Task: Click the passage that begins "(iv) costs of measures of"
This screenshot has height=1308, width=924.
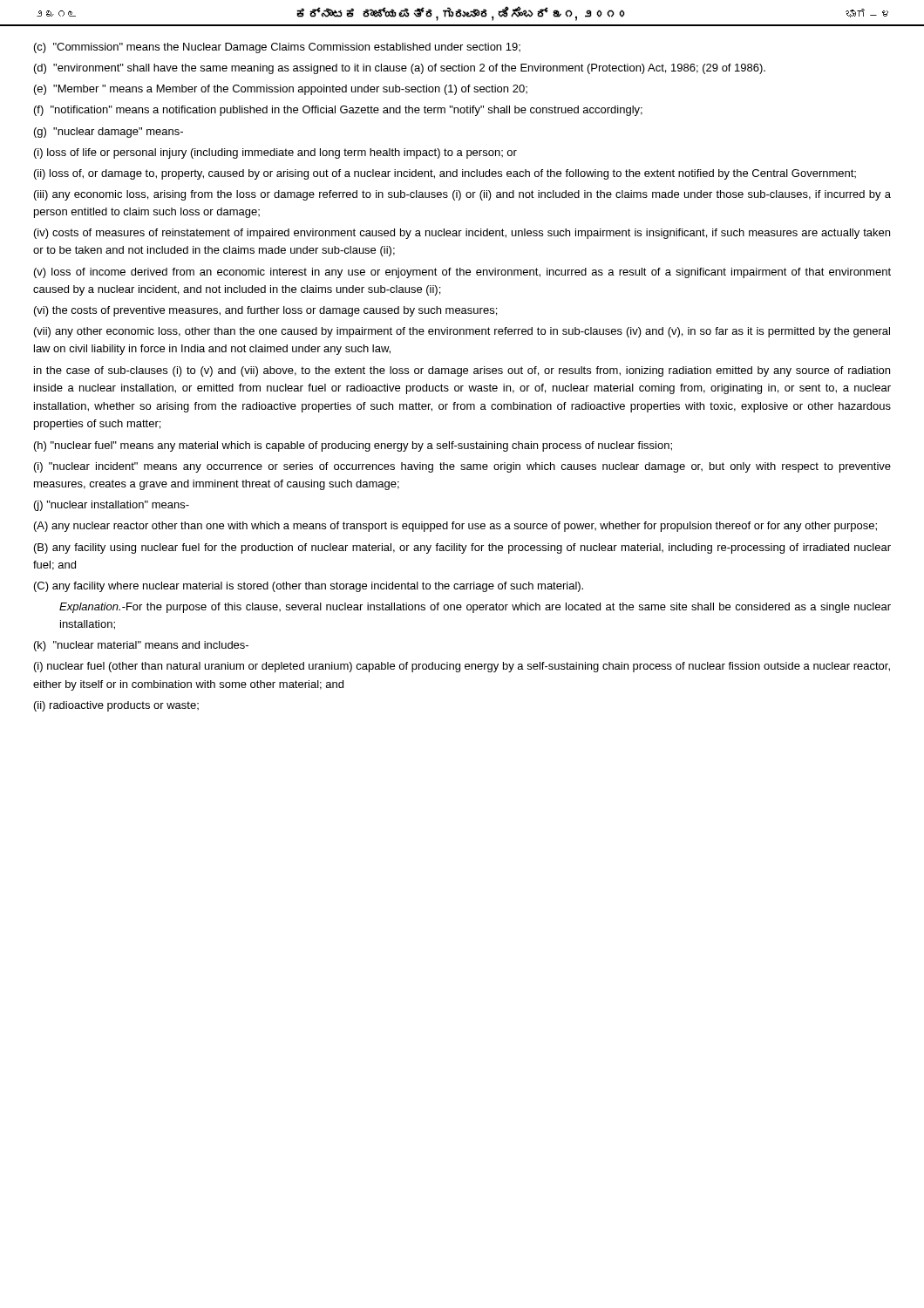Action: (x=462, y=241)
